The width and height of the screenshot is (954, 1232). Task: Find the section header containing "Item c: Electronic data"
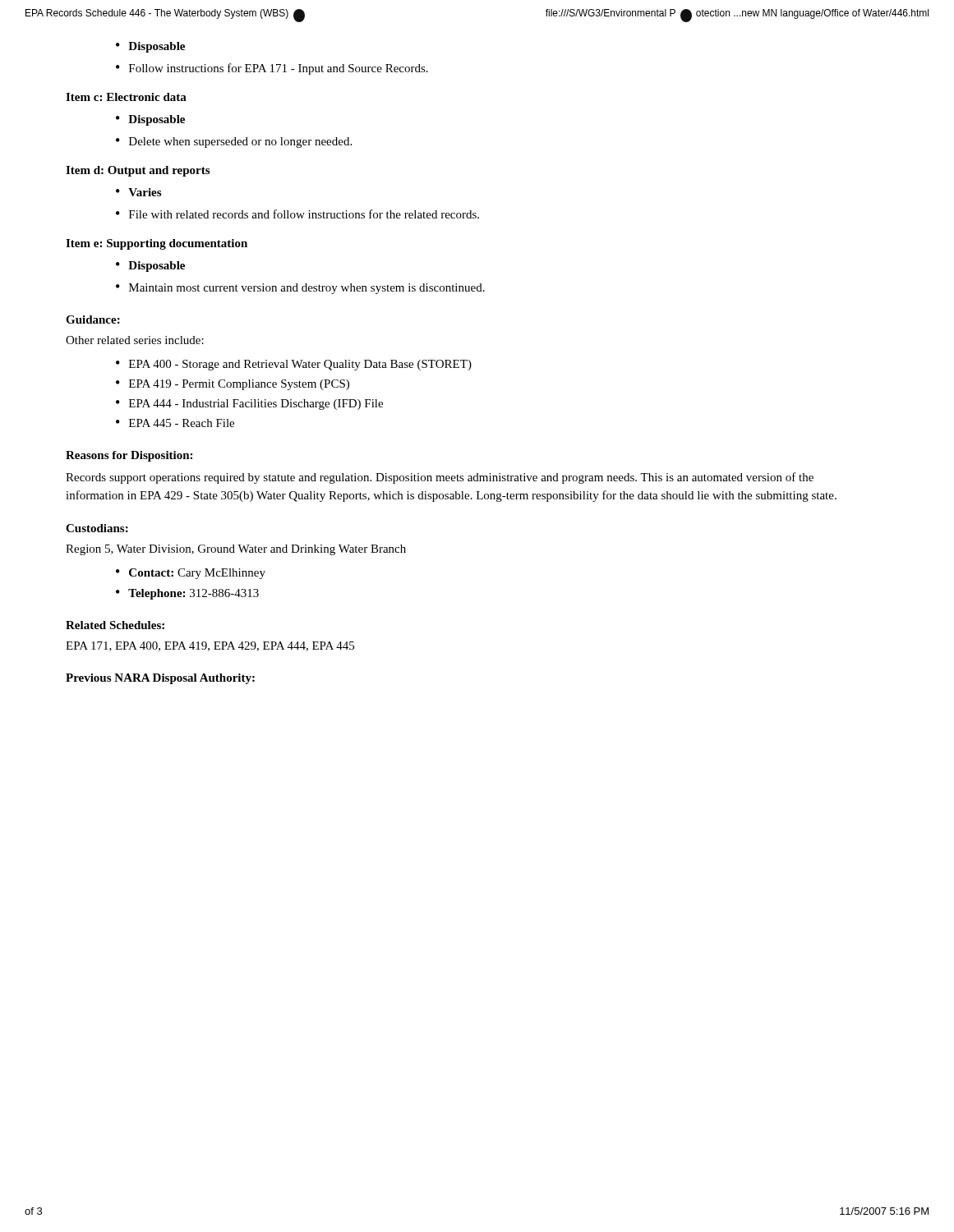click(126, 97)
